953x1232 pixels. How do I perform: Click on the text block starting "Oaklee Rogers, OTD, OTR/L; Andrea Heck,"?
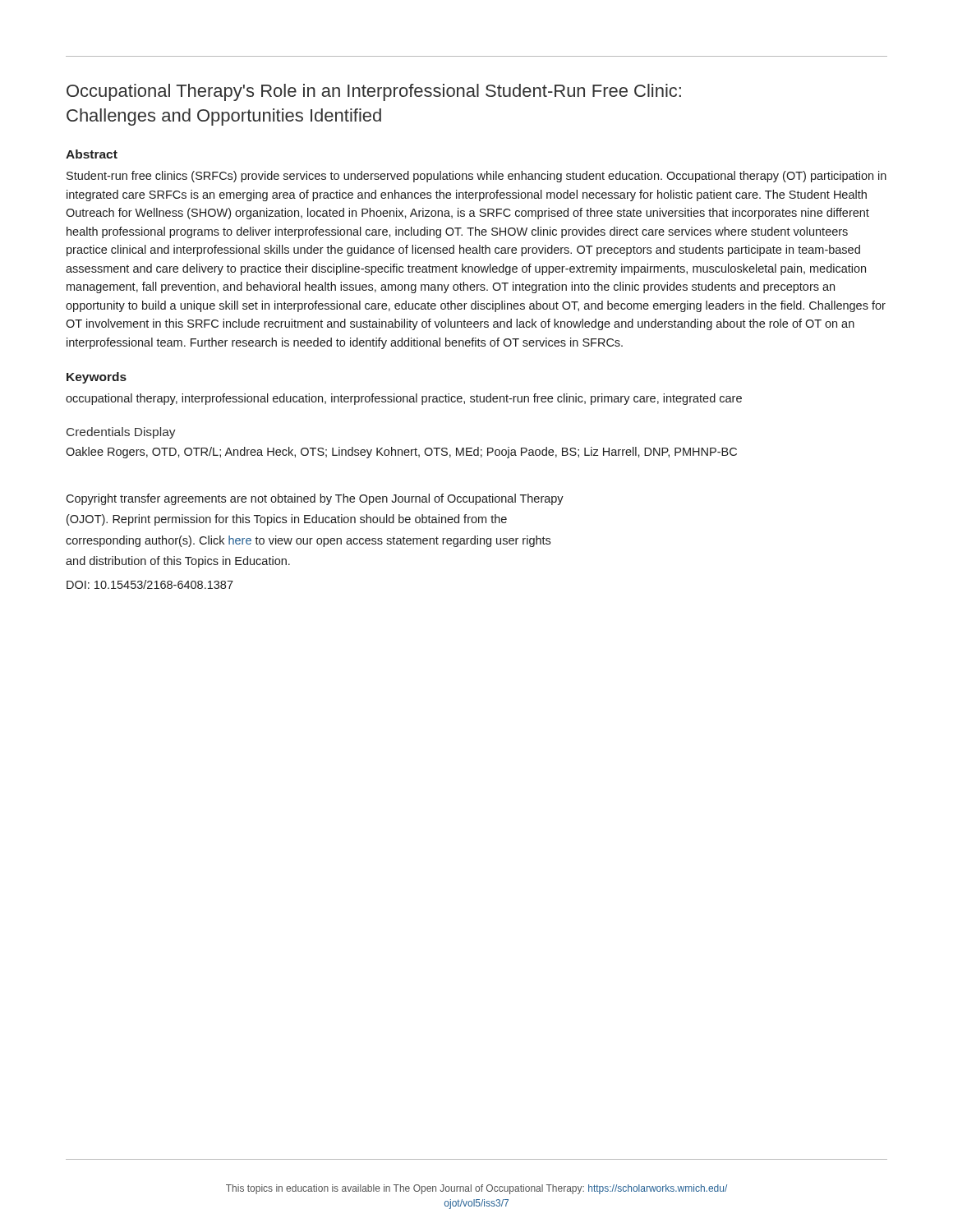pos(402,451)
